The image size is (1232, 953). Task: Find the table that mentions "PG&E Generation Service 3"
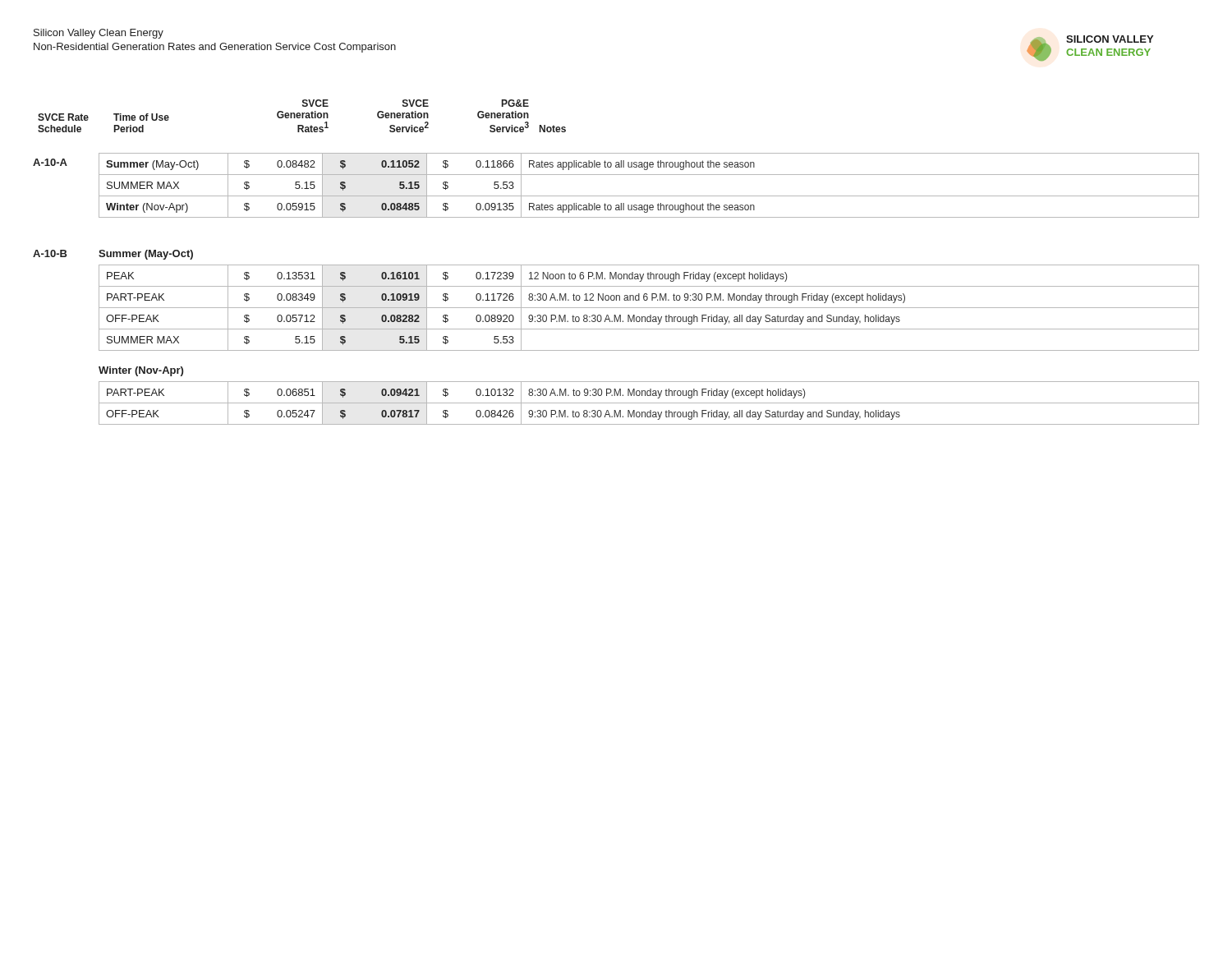click(x=616, y=116)
